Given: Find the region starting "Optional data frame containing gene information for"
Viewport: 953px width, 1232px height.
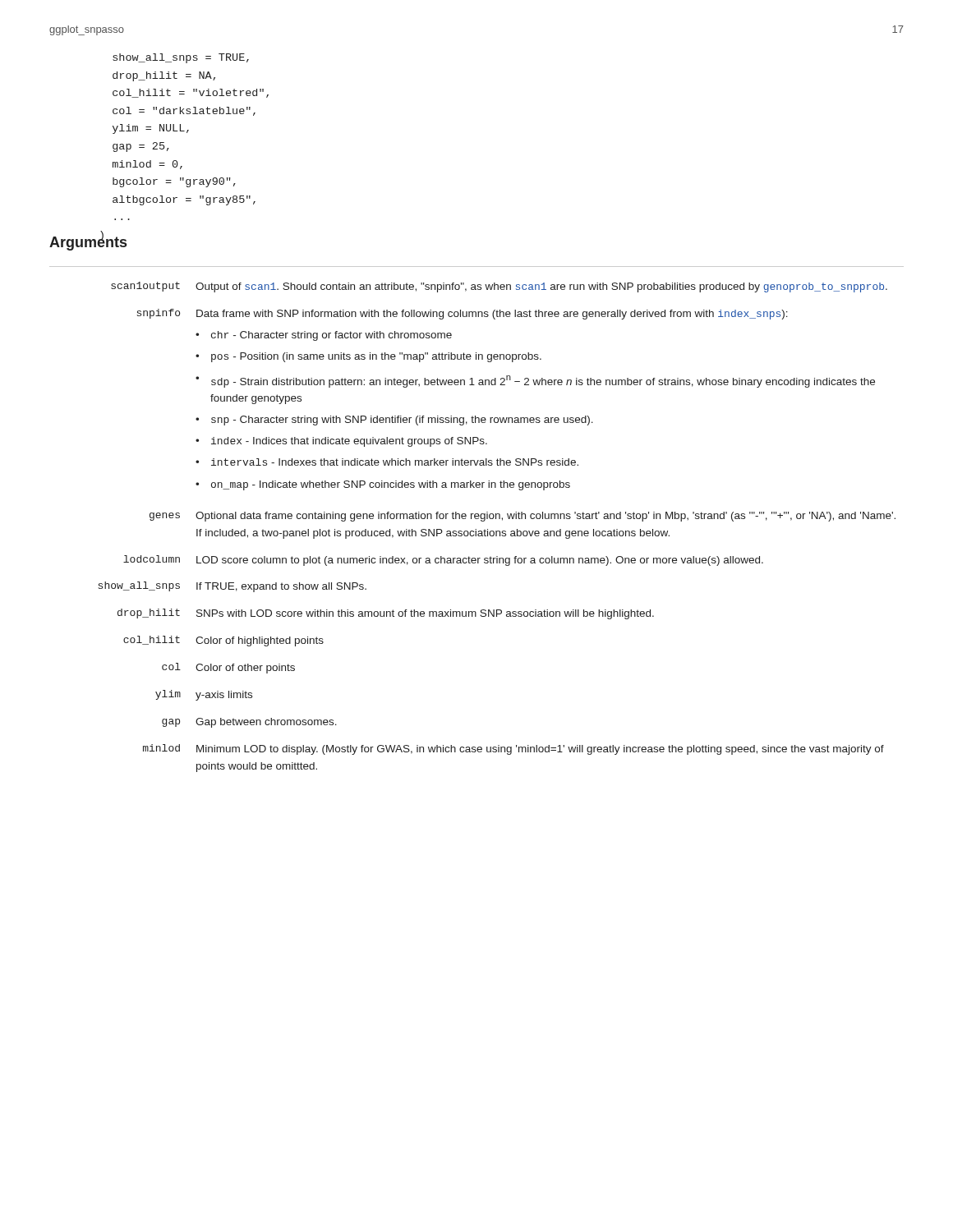Looking at the screenshot, I should [546, 524].
